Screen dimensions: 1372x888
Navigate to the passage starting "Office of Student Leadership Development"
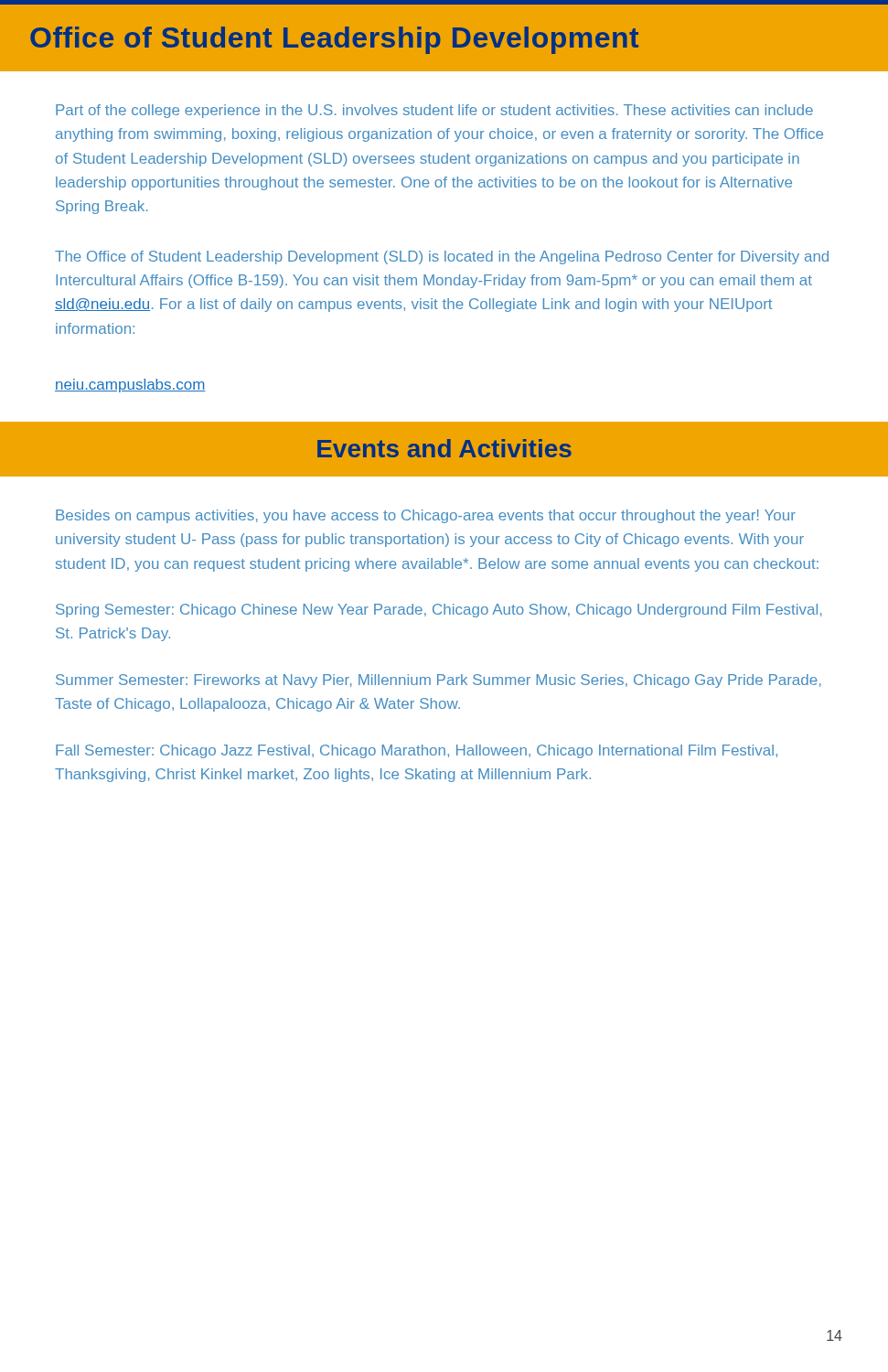444,38
